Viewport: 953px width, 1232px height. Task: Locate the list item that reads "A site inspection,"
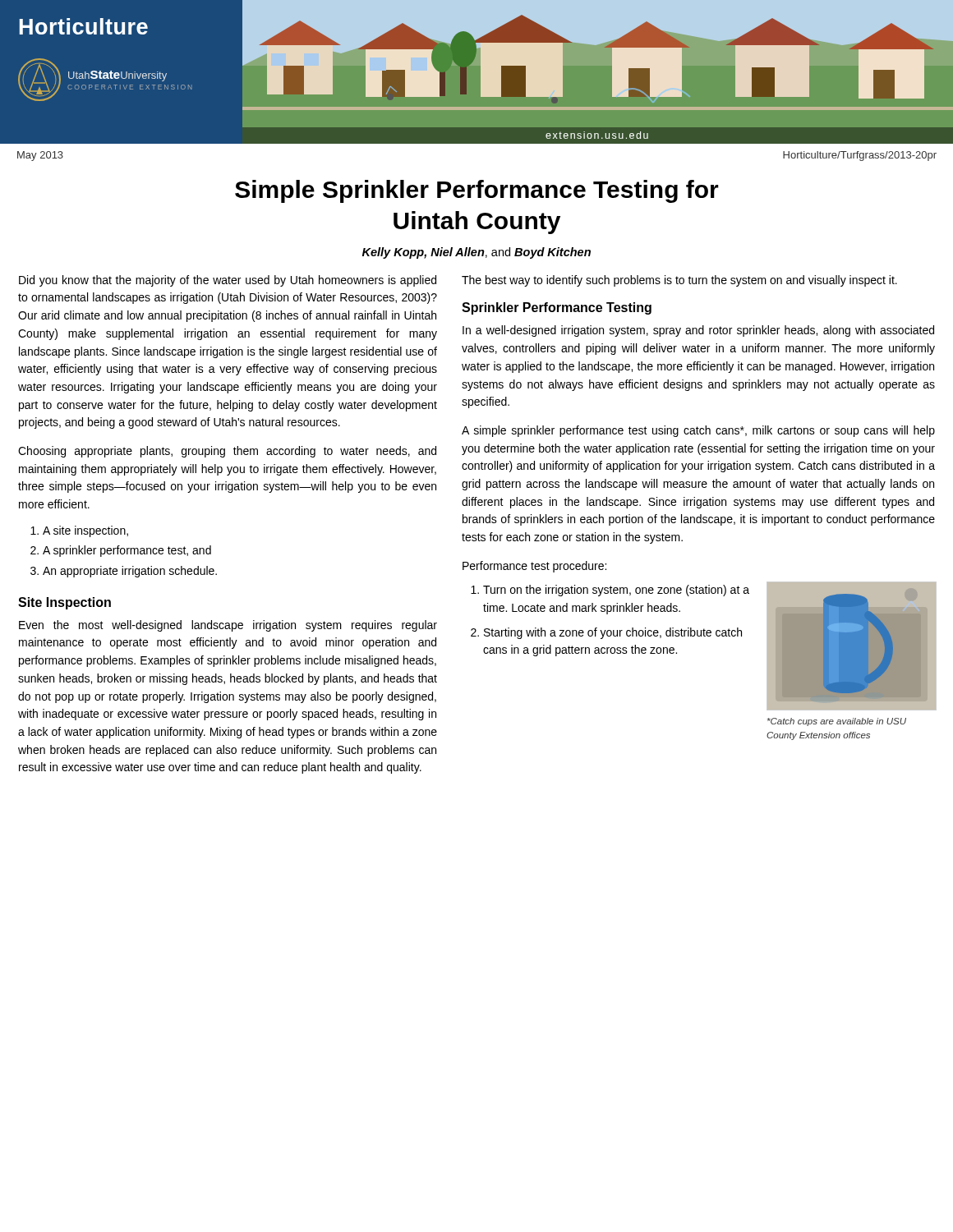point(86,530)
